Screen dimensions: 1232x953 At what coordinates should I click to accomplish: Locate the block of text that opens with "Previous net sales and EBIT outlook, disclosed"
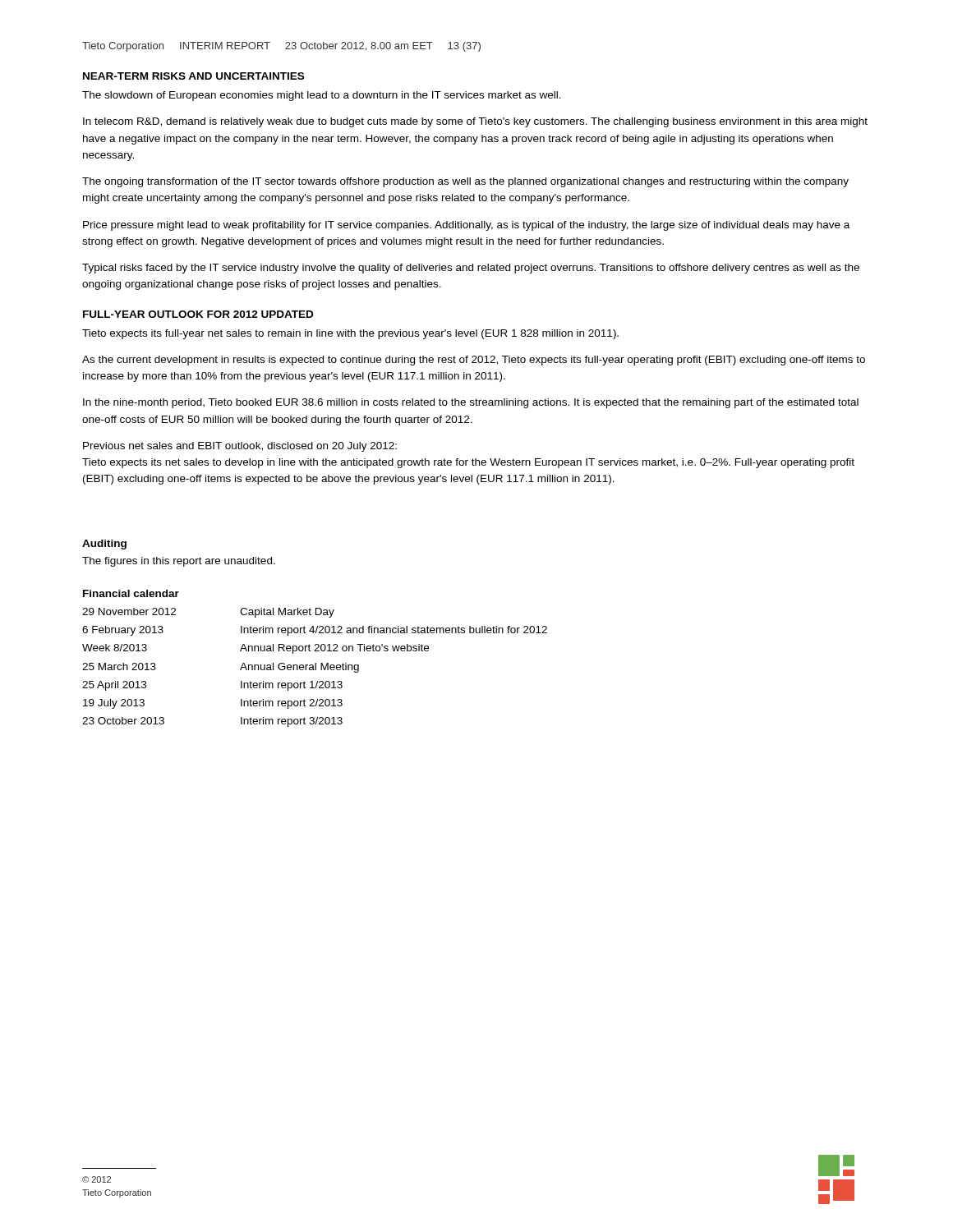click(476, 463)
